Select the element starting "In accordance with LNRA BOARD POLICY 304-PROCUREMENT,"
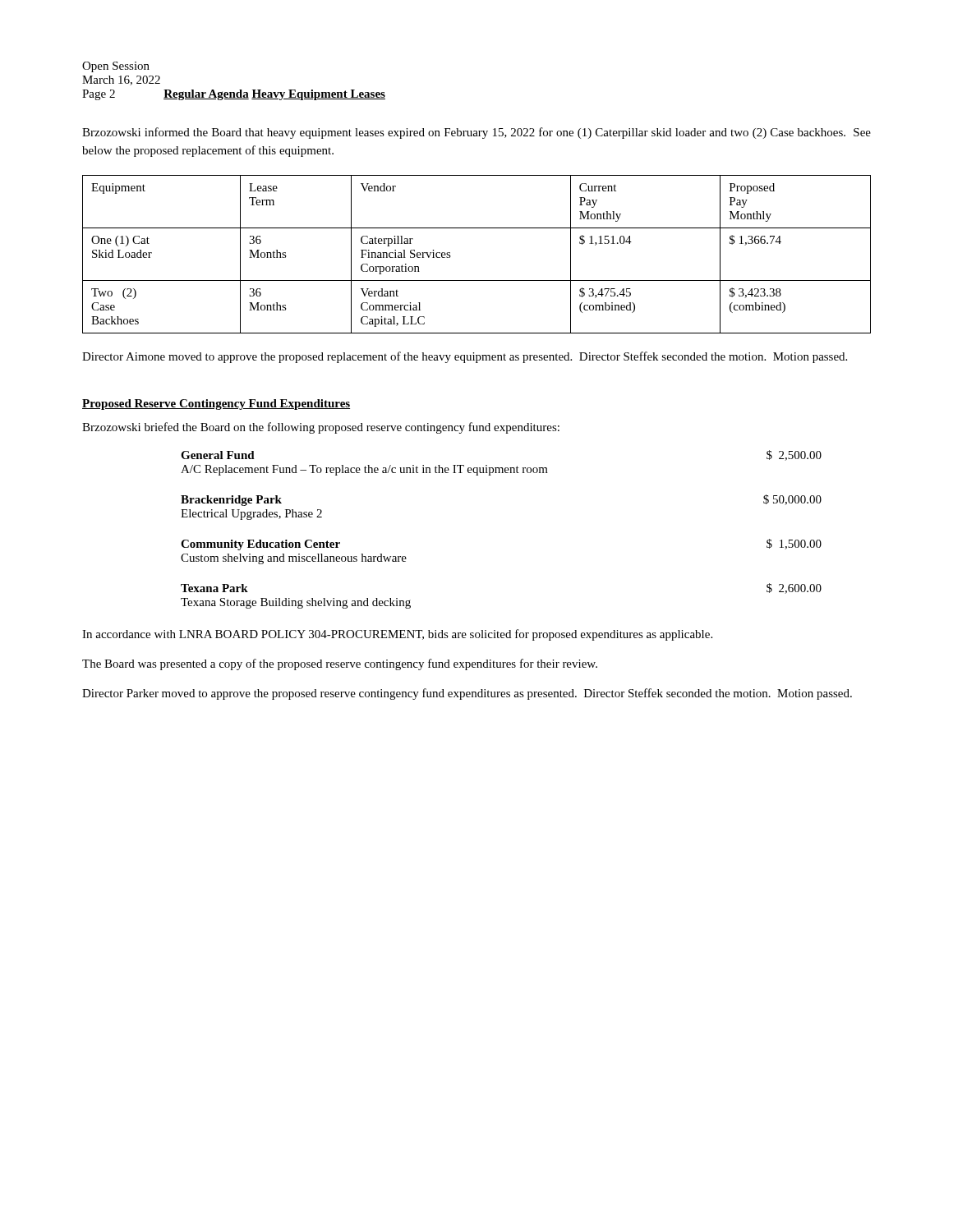 tap(398, 634)
